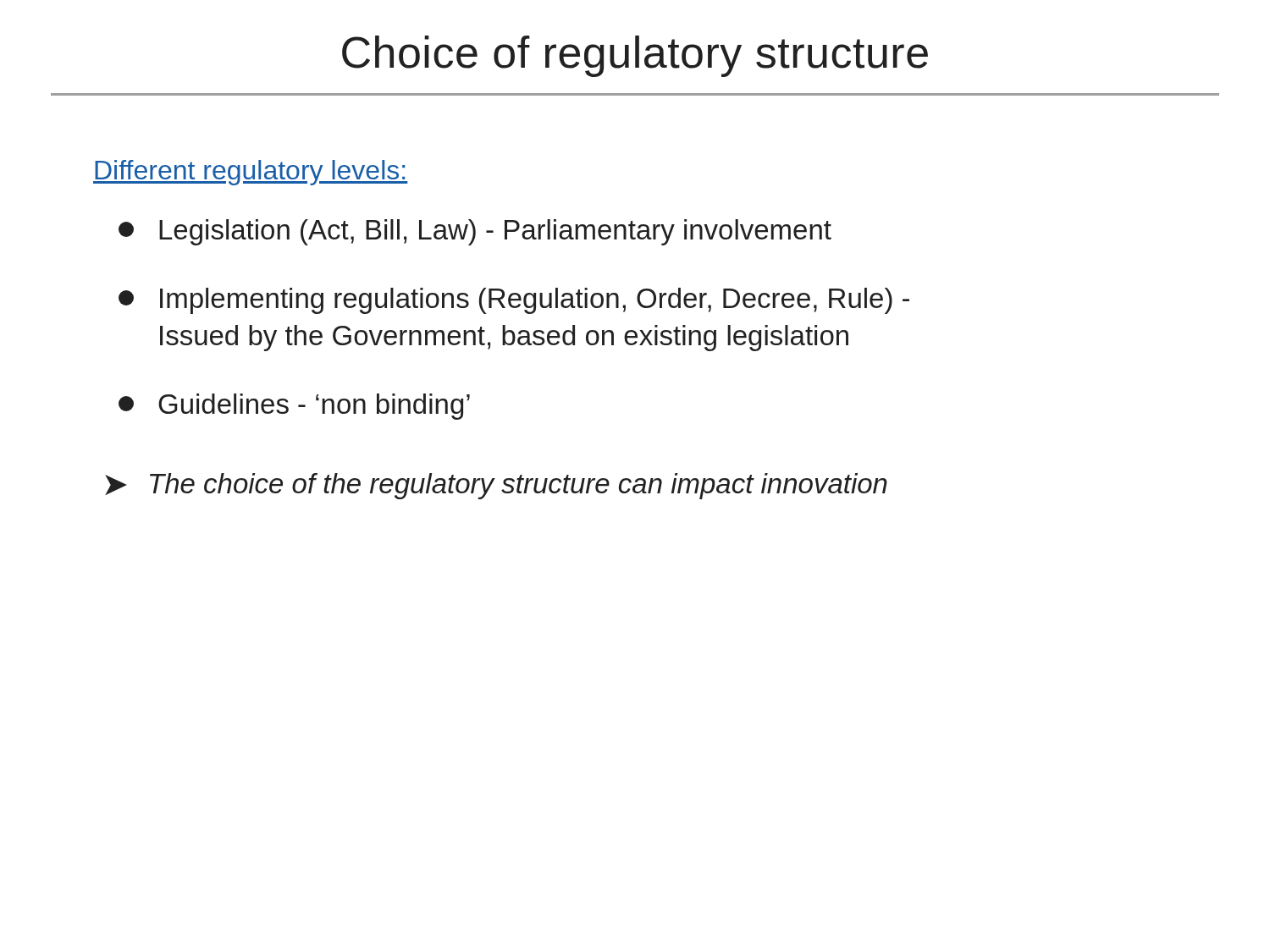Find the text block that reads "➤ The choice of the regulatory structure"
1270x952 pixels.
[x=495, y=484]
